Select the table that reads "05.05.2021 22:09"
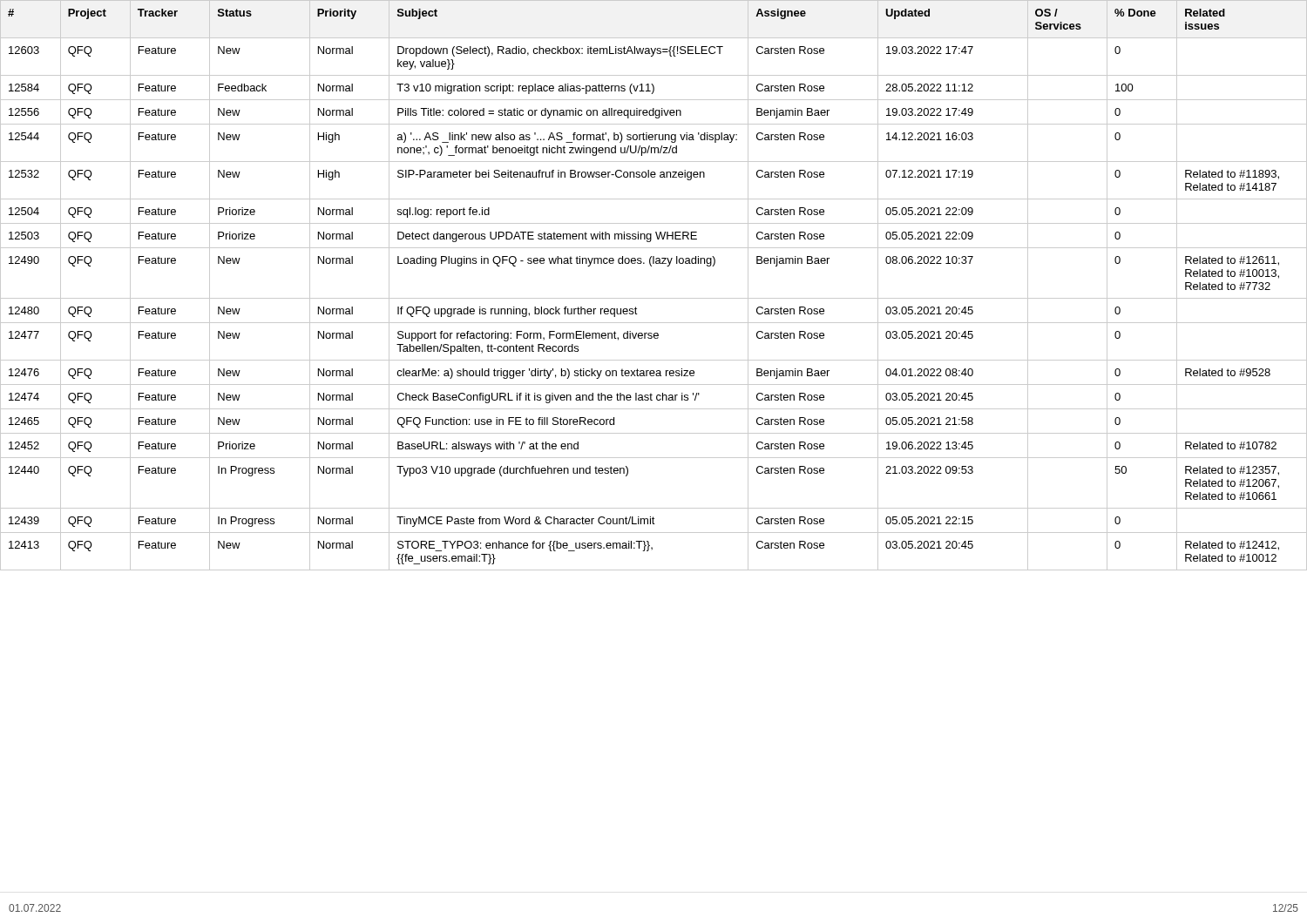The height and width of the screenshot is (924, 1307). 654,445
